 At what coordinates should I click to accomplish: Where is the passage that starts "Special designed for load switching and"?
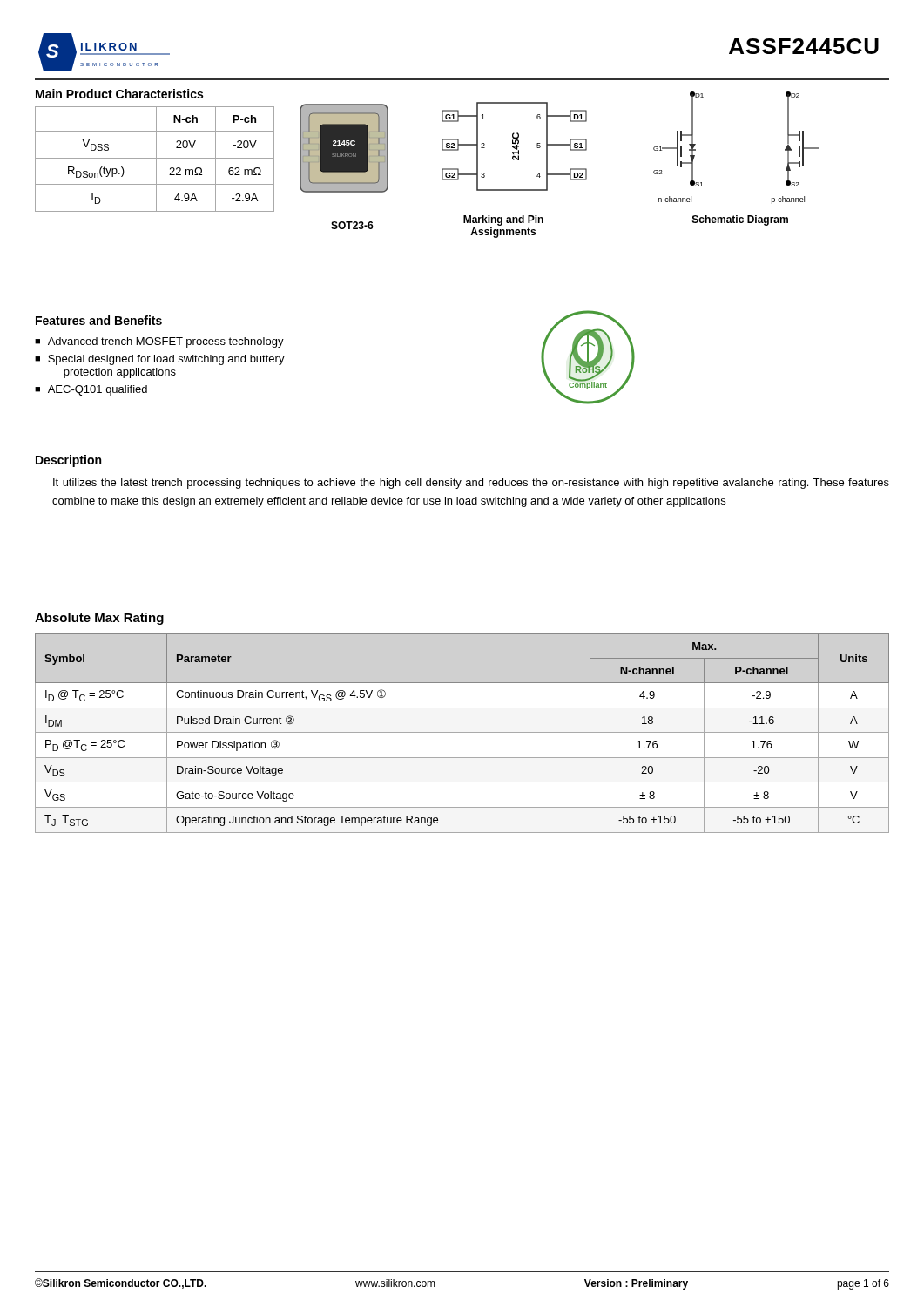click(x=166, y=365)
